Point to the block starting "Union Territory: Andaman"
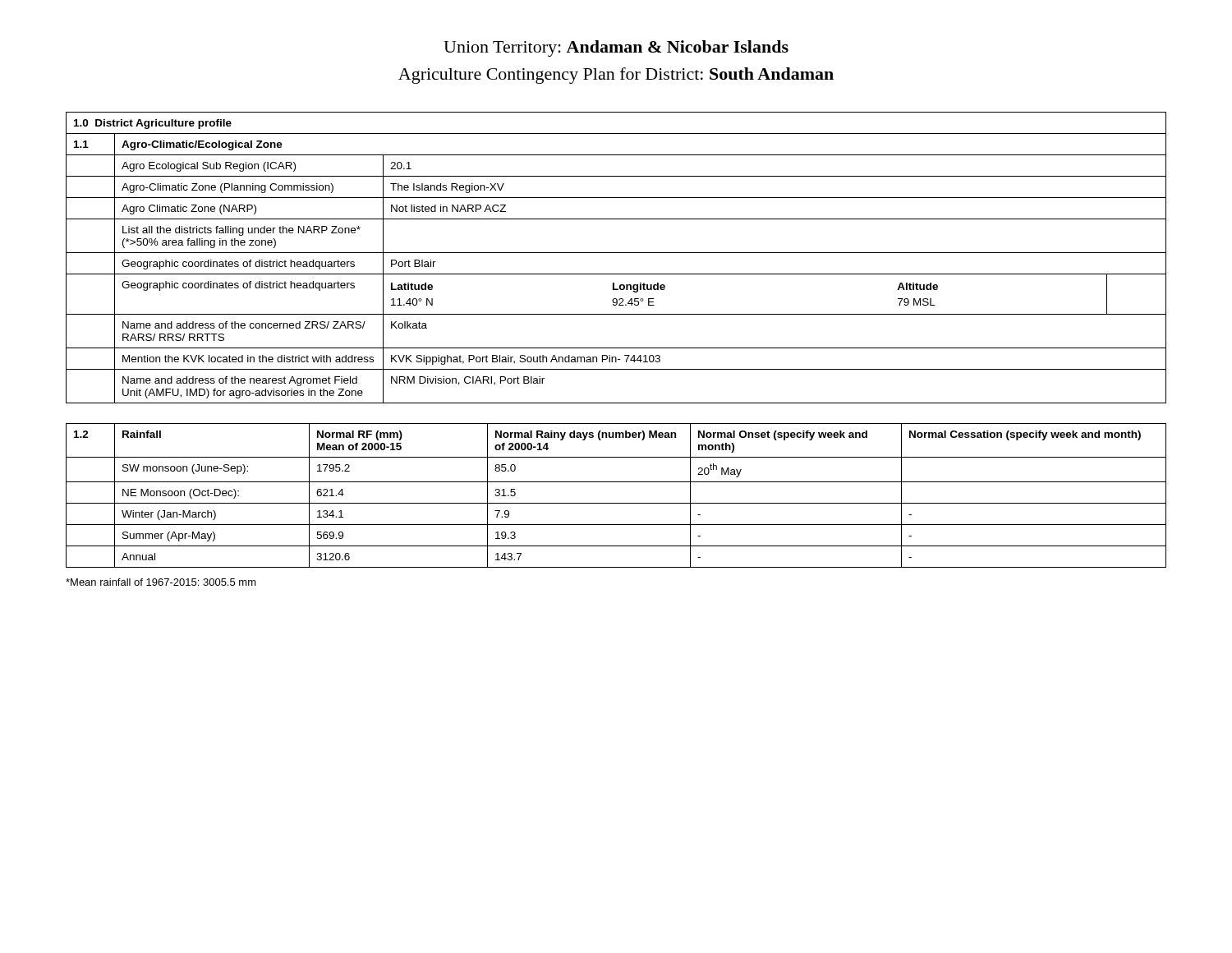Viewport: 1232px width, 953px height. tap(616, 60)
